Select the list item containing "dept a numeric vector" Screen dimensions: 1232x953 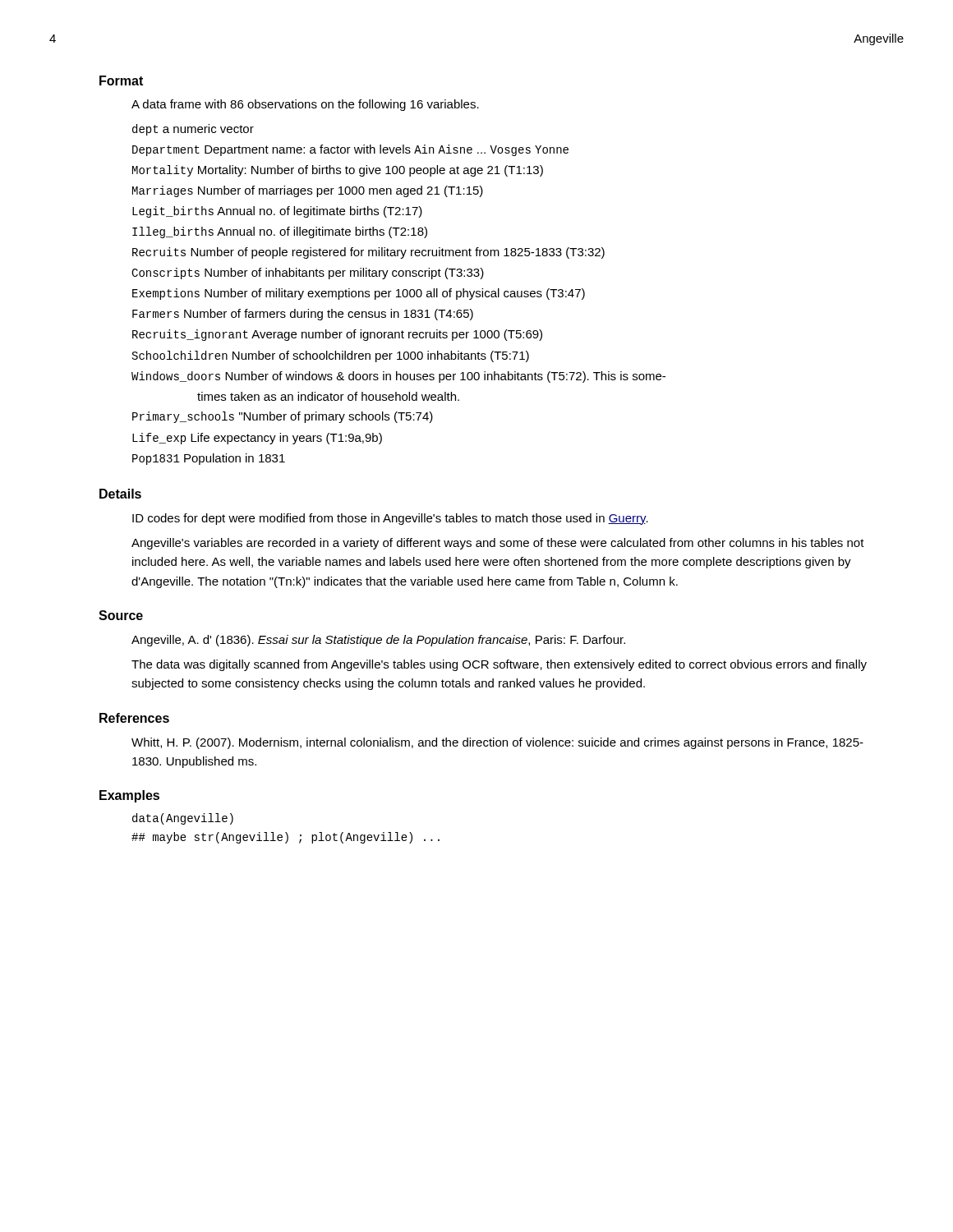(193, 128)
